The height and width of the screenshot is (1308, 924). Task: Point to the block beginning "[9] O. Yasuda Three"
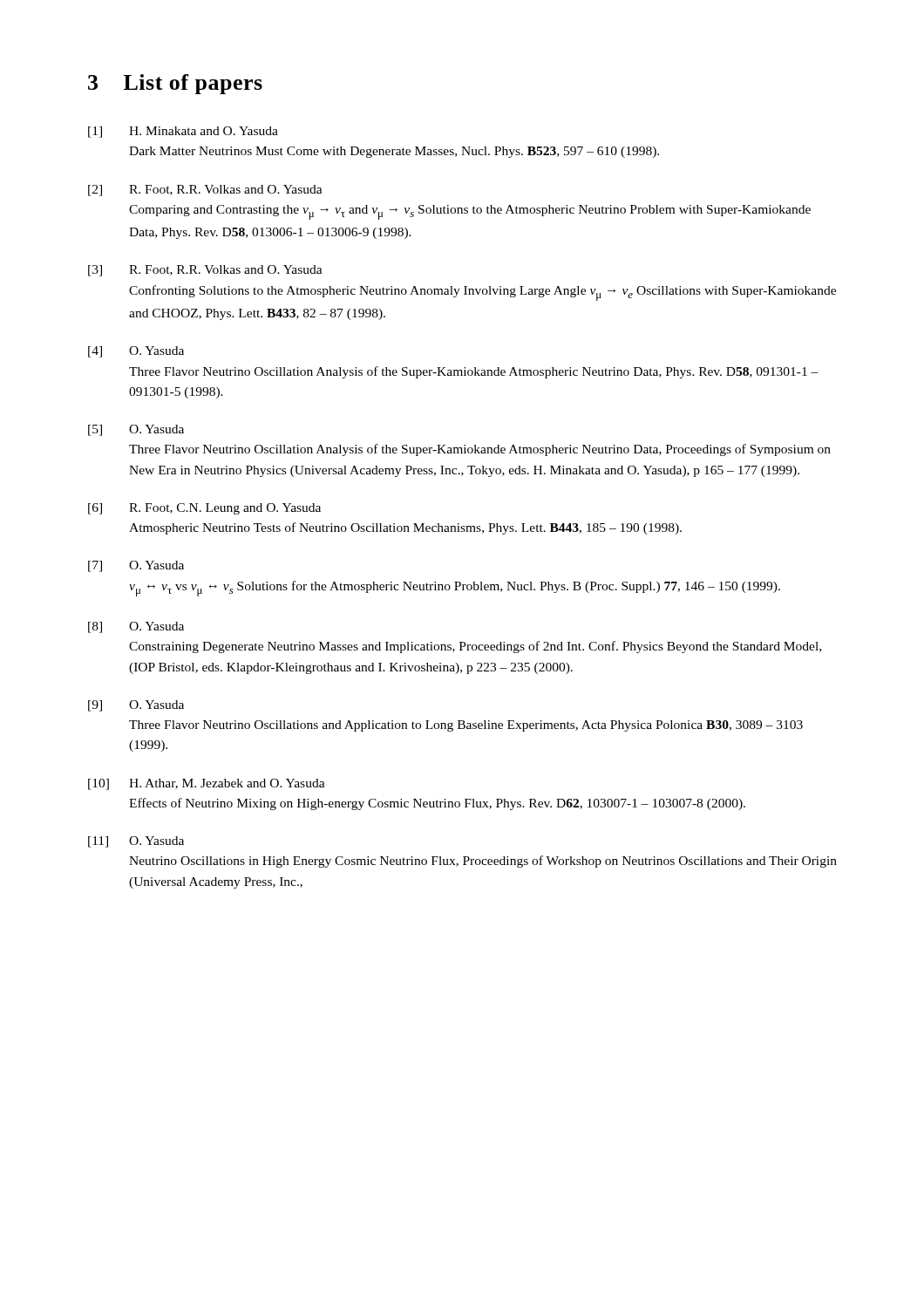pos(462,724)
